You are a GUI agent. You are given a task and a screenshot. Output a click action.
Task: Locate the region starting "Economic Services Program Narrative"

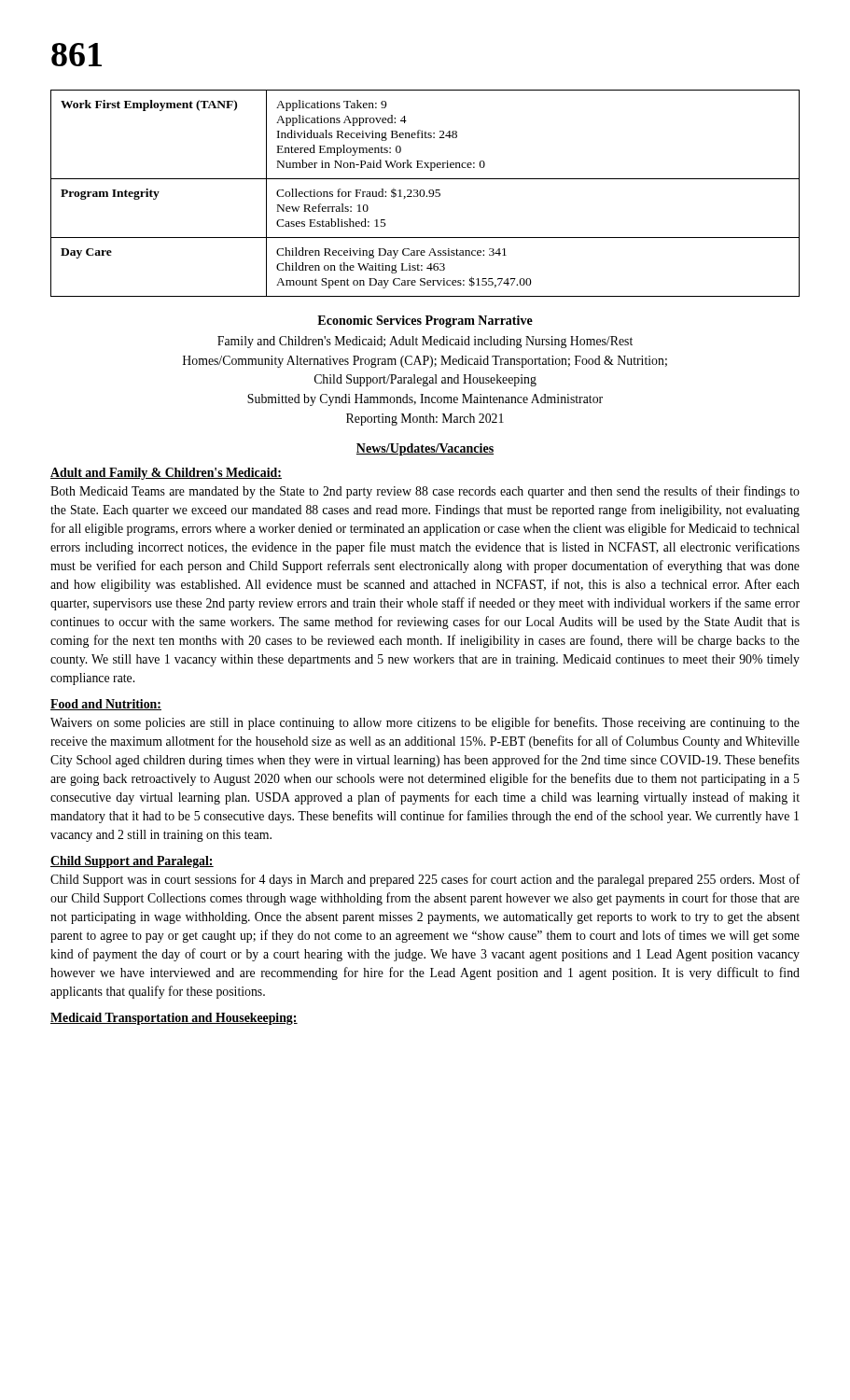[425, 321]
